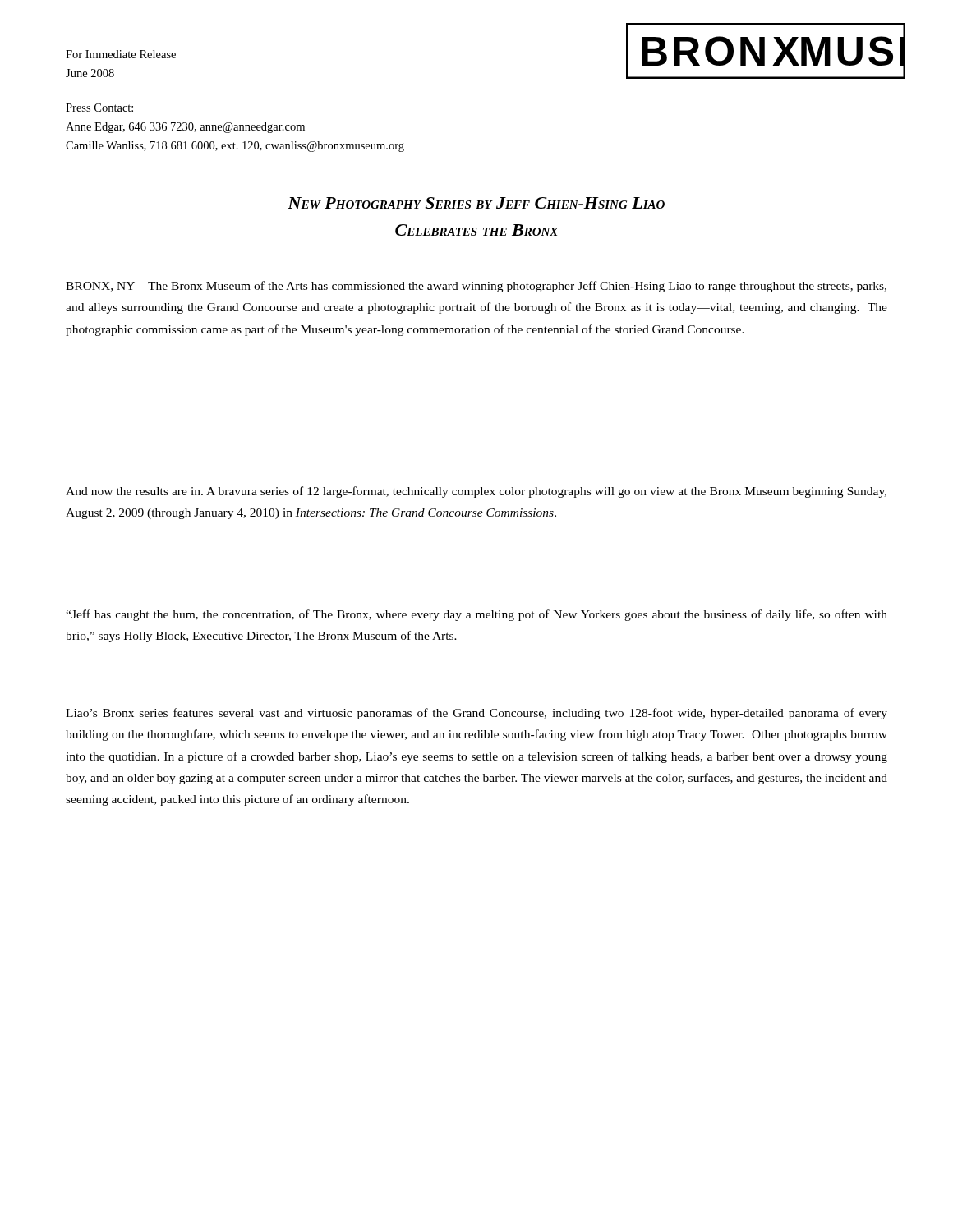Select the text block containing "Press Contact: Anne Edgar, 646 336 7230, anne@anneedgar.com"
The width and height of the screenshot is (953, 1232).
click(235, 127)
